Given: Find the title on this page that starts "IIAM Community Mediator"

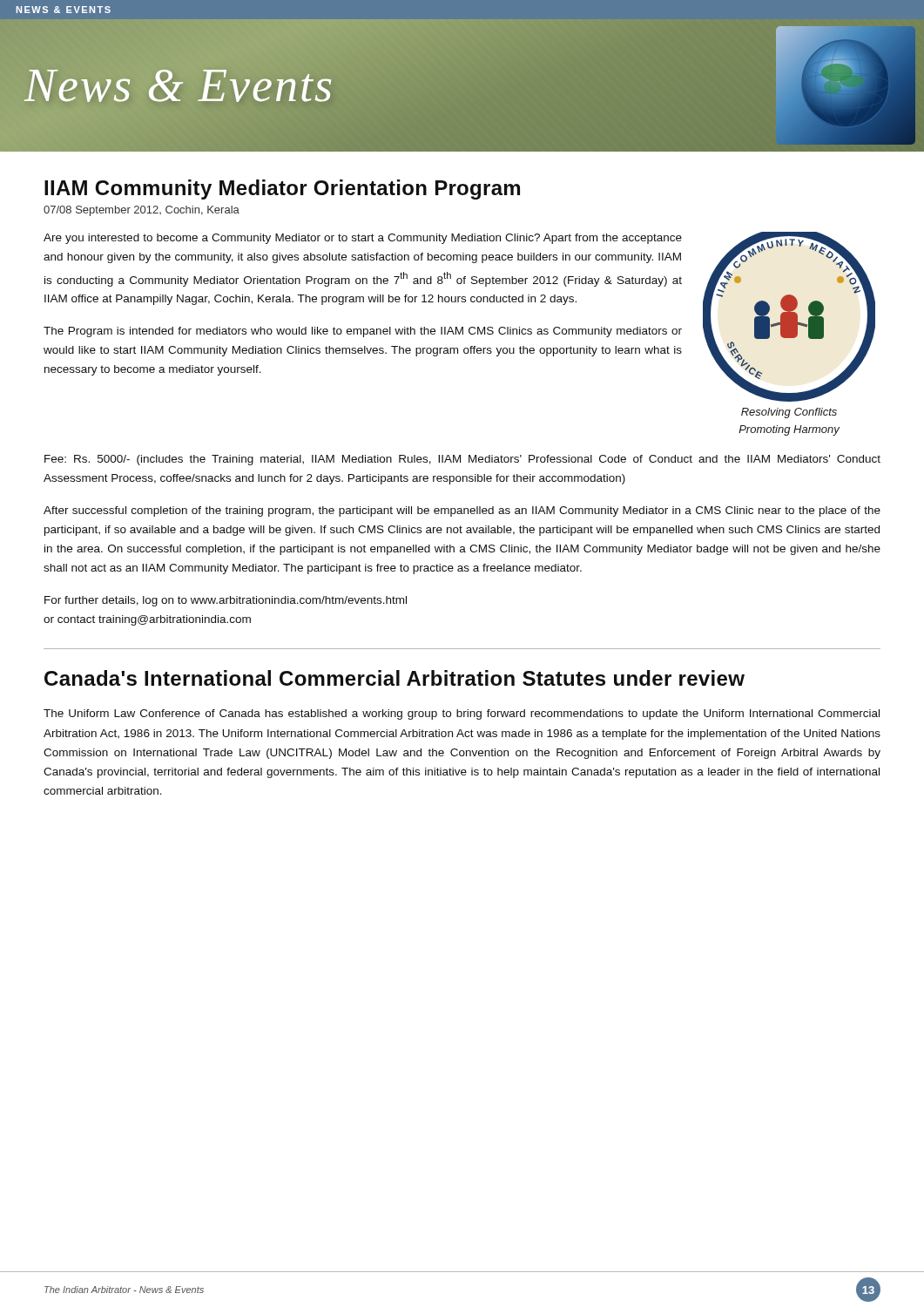Looking at the screenshot, I should tap(283, 188).
